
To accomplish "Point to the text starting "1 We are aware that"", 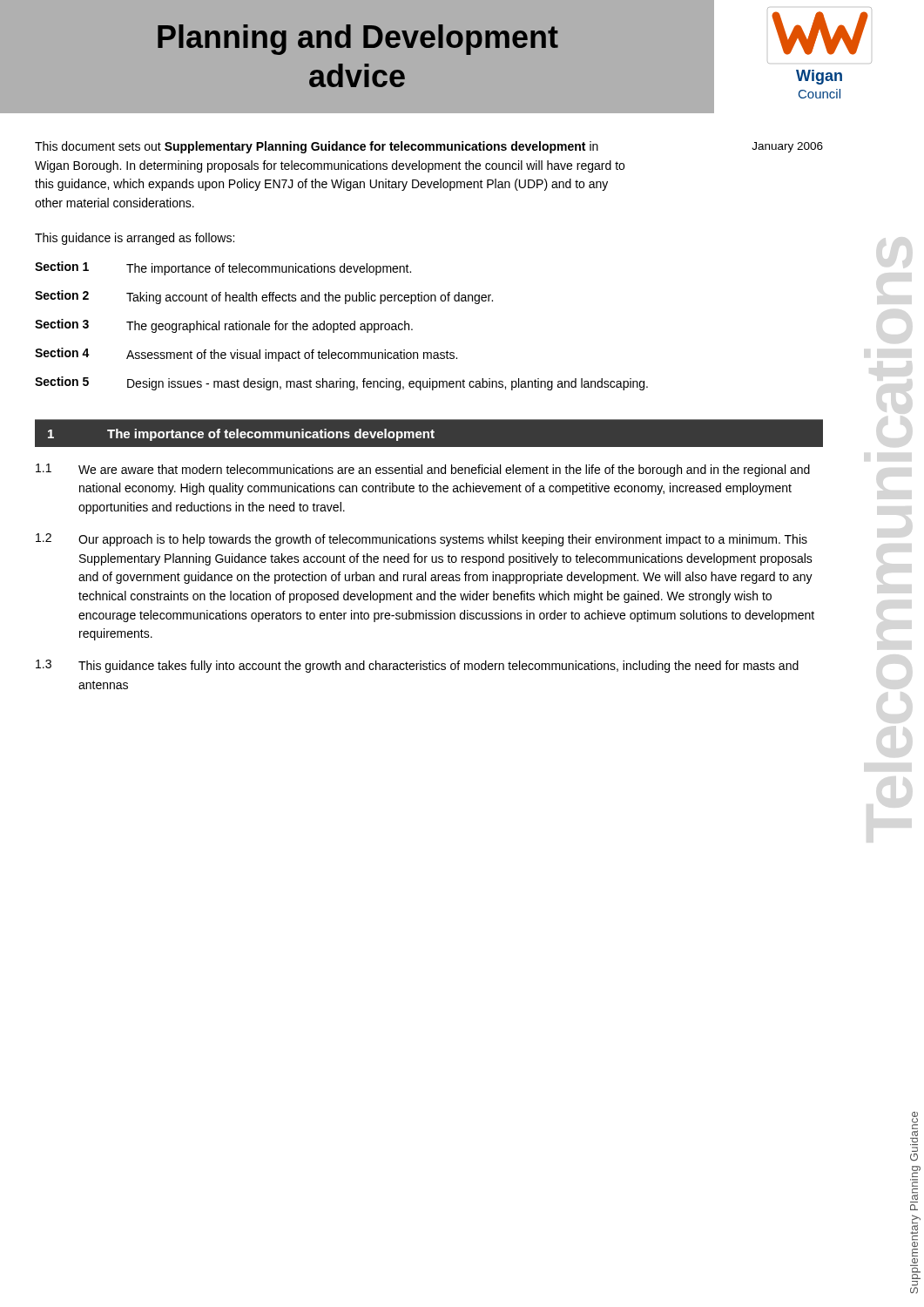I will [429, 489].
